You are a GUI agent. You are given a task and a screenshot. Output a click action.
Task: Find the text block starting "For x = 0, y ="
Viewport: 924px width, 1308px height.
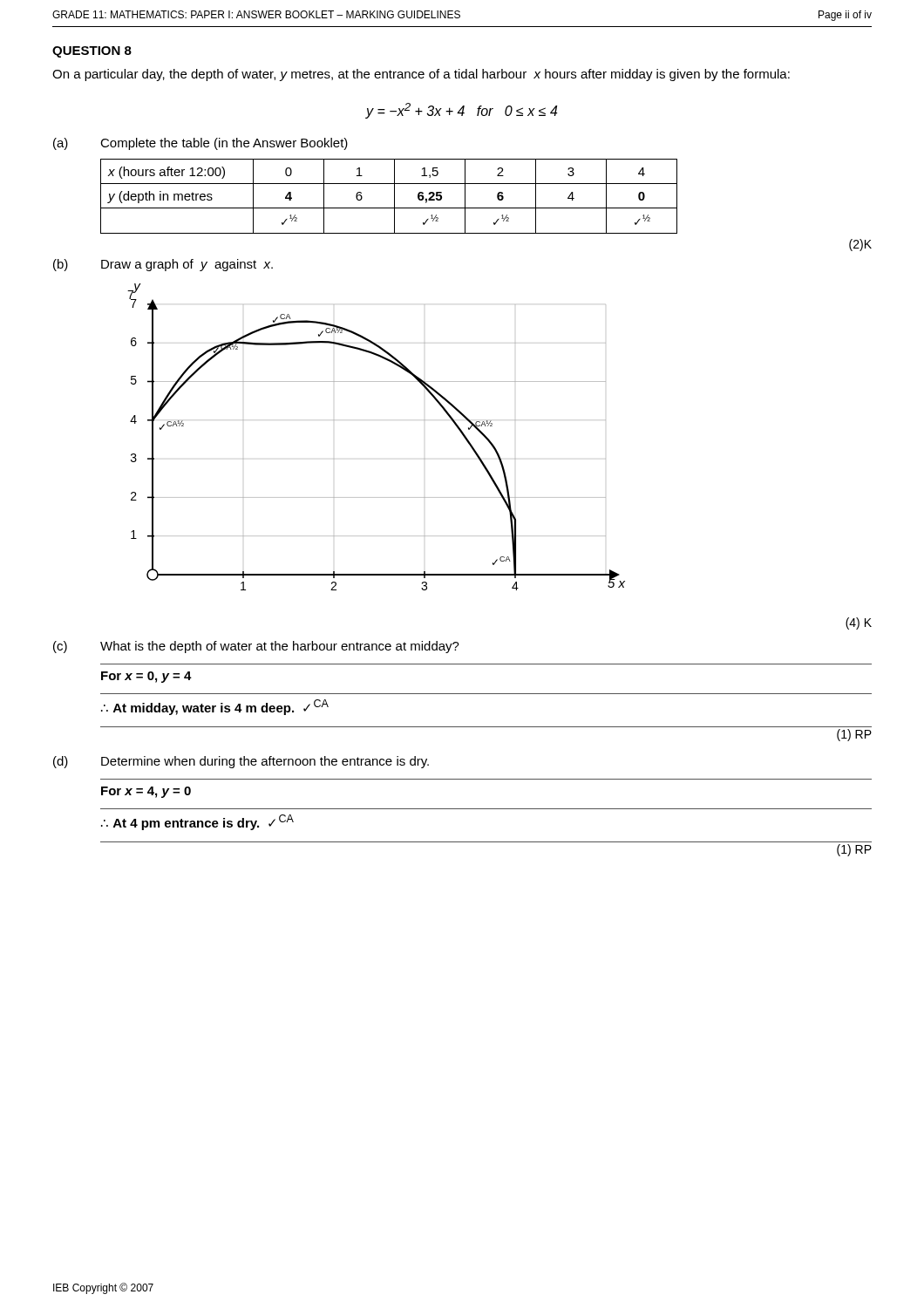[x=486, y=696]
